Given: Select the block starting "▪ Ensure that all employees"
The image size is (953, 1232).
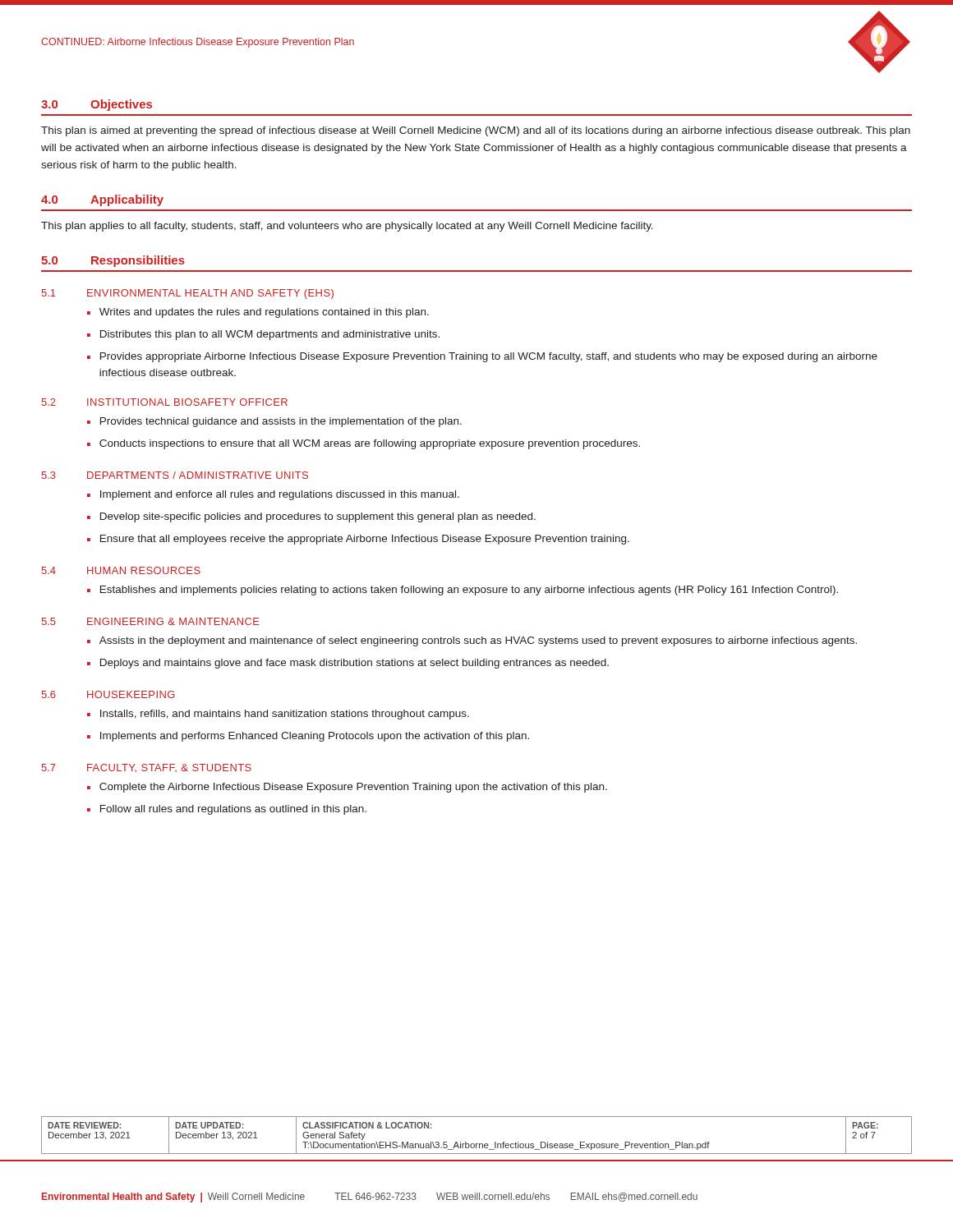Looking at the screenshot, I should coord(358,540).
